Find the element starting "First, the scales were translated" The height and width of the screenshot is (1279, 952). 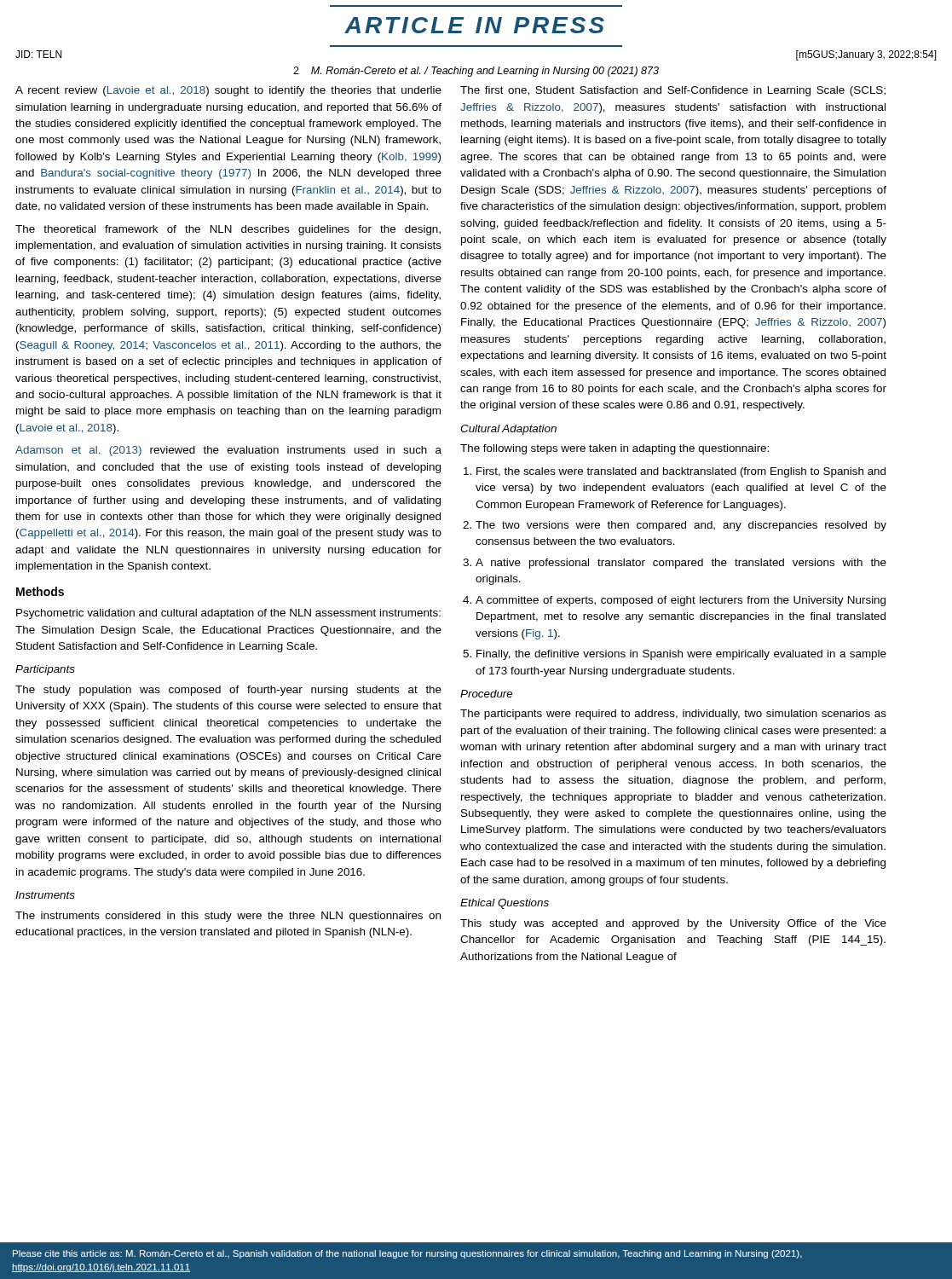click(x=681, y=488)
